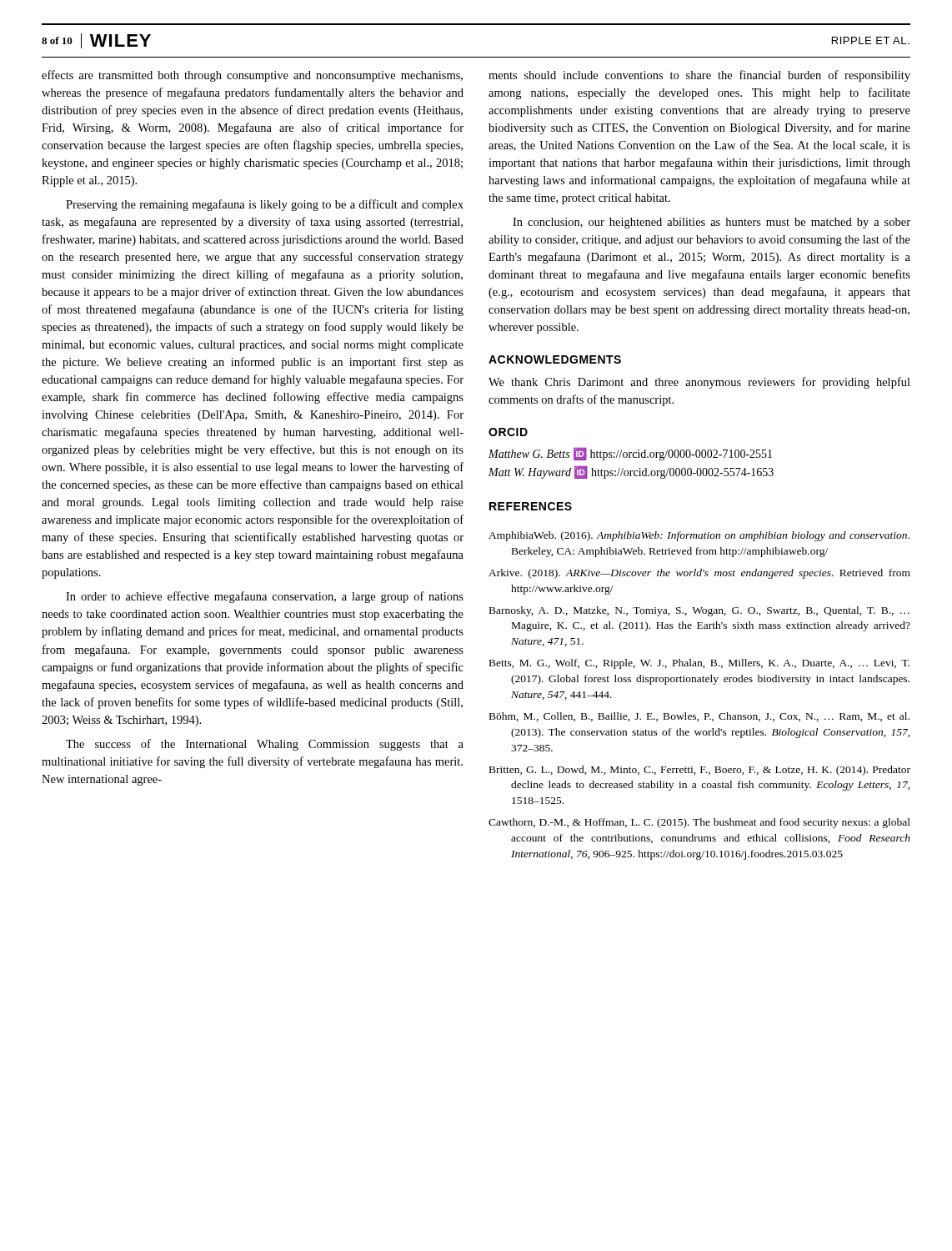The height and width of the screenshot is (1251, 952).
Task: Find the list item that says "Britten, G. L., Dowd,"
Action: point(699,785)
